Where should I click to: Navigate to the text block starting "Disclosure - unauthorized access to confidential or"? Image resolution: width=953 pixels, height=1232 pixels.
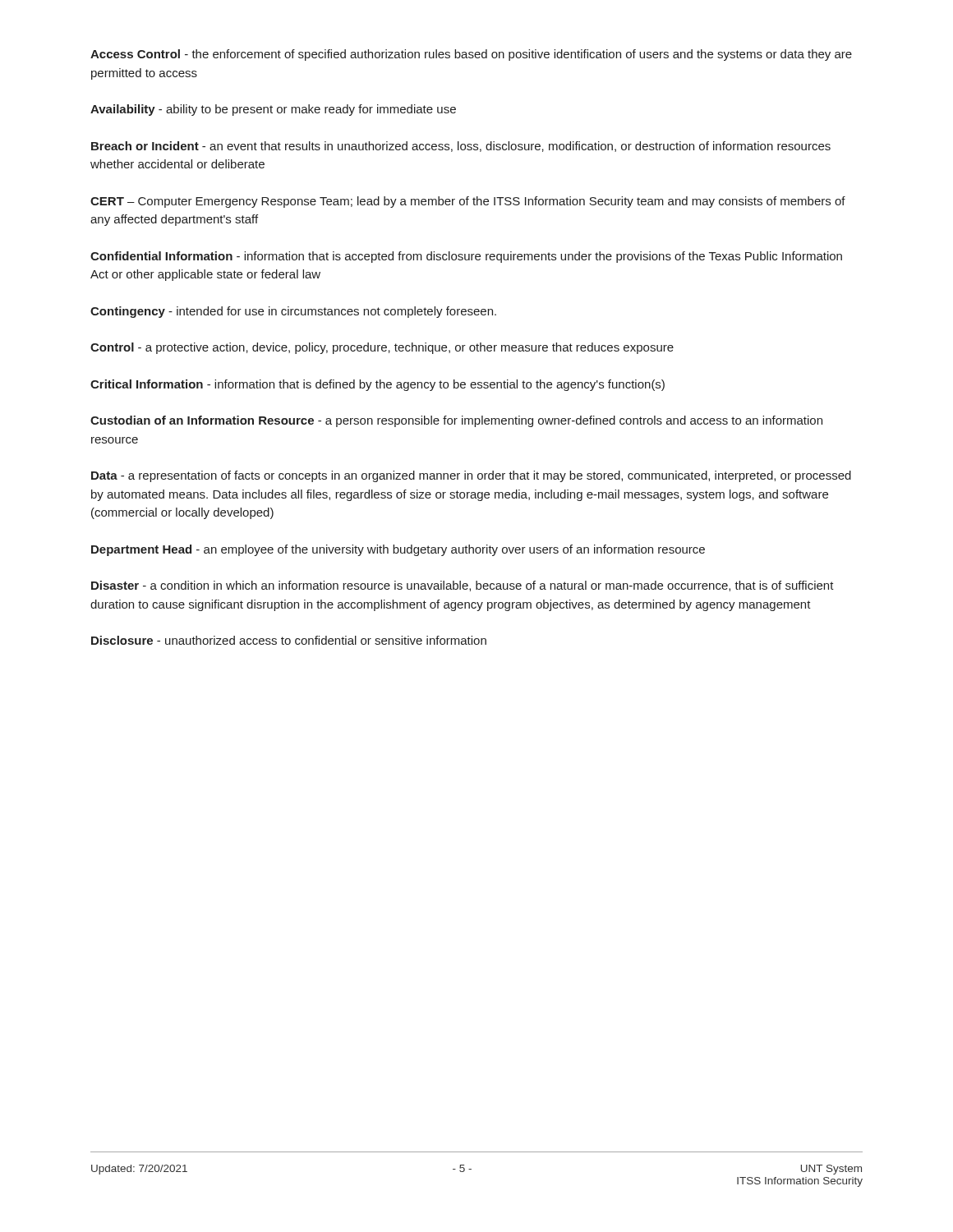click(289, 640)
